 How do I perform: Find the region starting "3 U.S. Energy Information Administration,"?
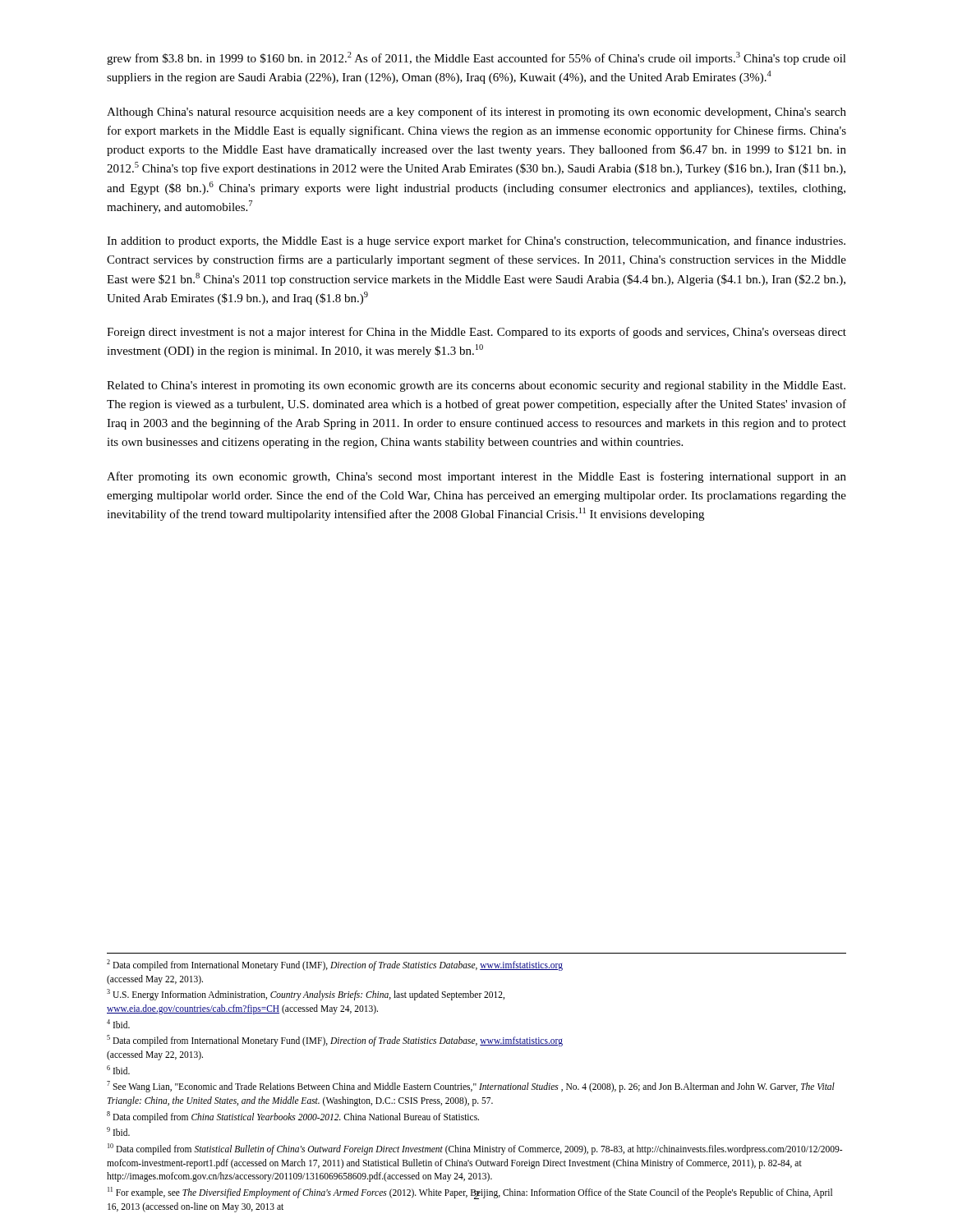pyautogui.click(x=306, y=1001)
